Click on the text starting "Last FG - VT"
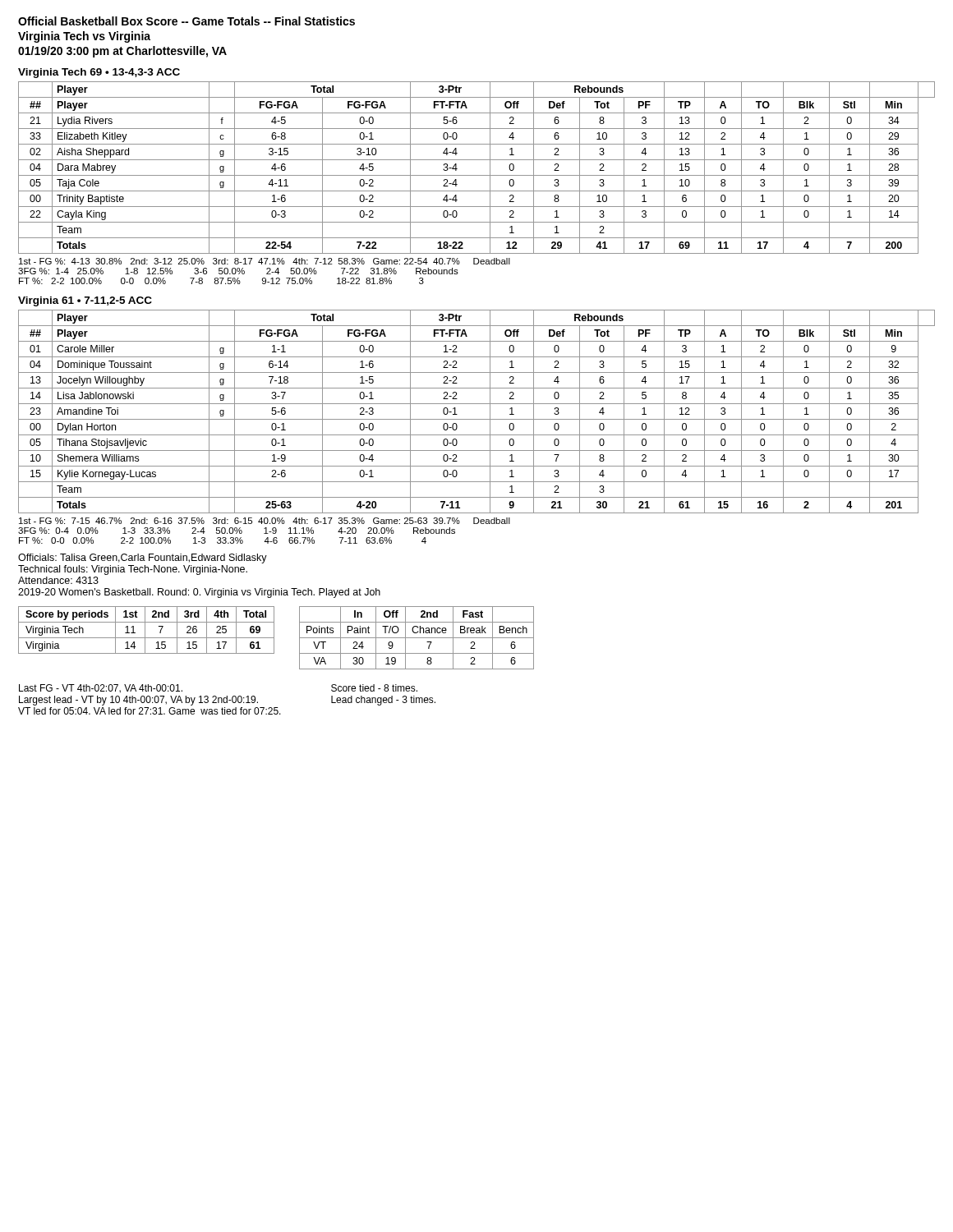Image resolution: width=953 pixels, height=1232 pixels. coord(150,700)
